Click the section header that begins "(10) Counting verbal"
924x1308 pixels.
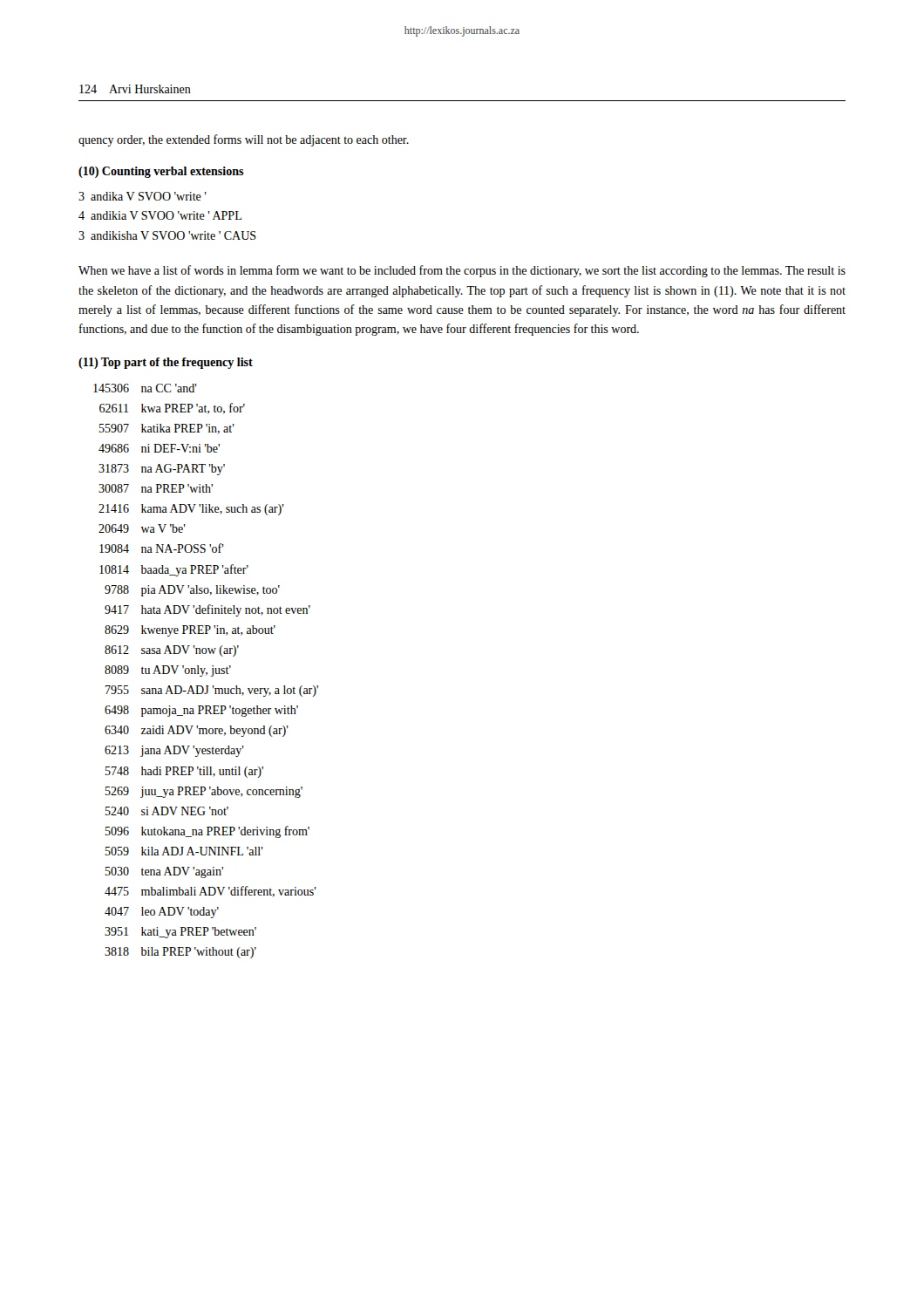(161, 171)
